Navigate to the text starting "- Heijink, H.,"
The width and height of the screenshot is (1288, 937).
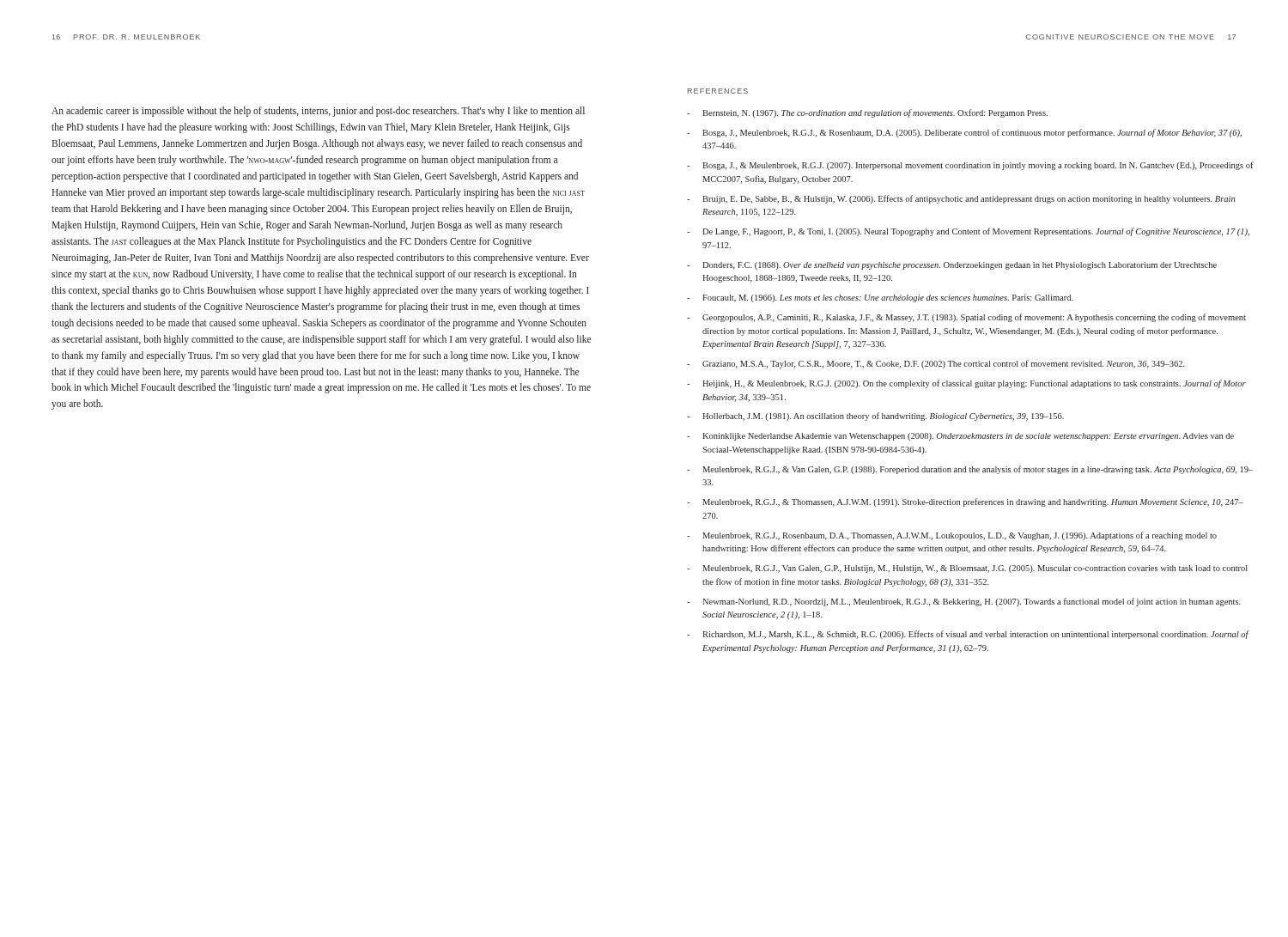pos(970,390)
